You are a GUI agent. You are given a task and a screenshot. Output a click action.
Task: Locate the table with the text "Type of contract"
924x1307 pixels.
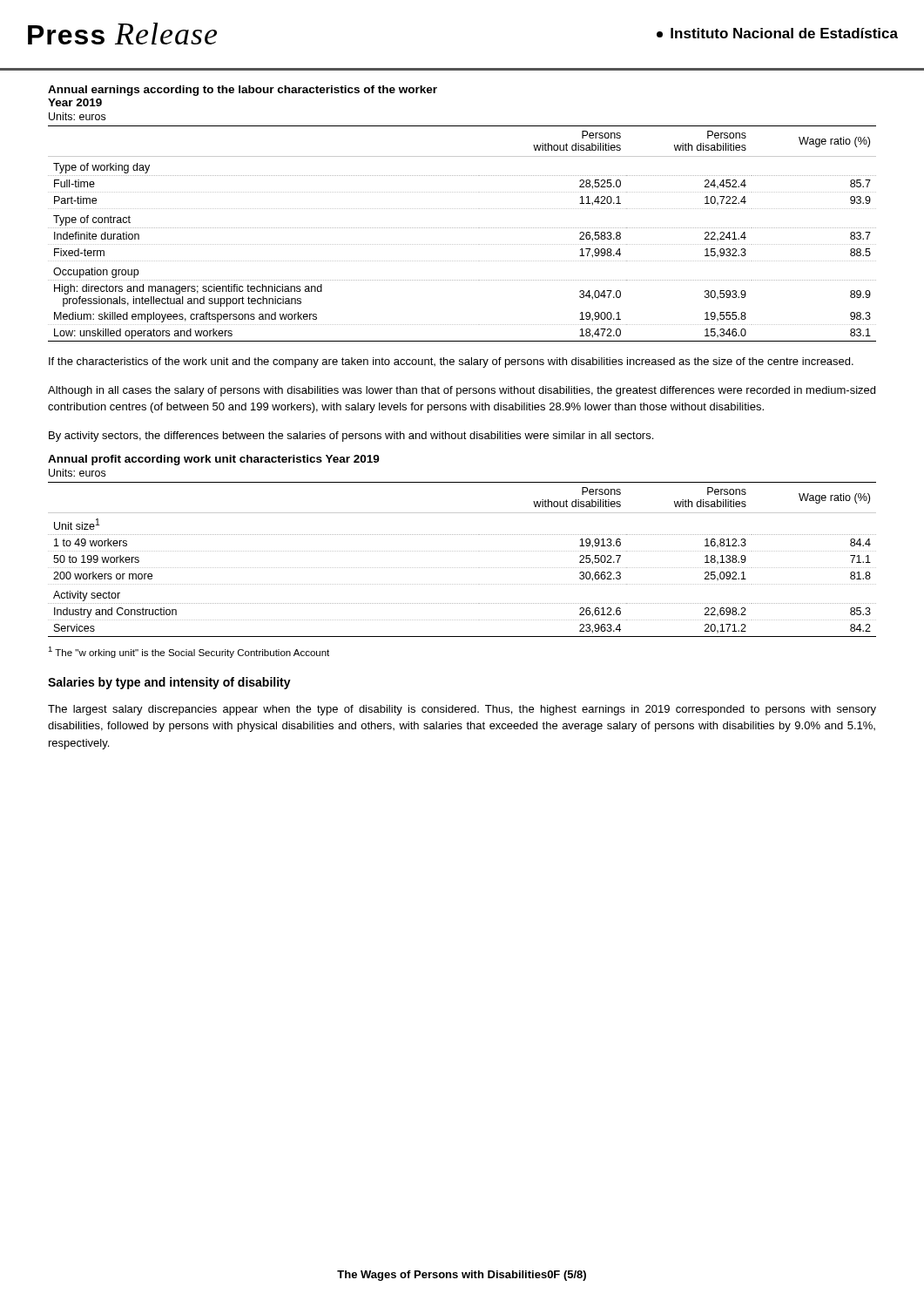(462, 233)
